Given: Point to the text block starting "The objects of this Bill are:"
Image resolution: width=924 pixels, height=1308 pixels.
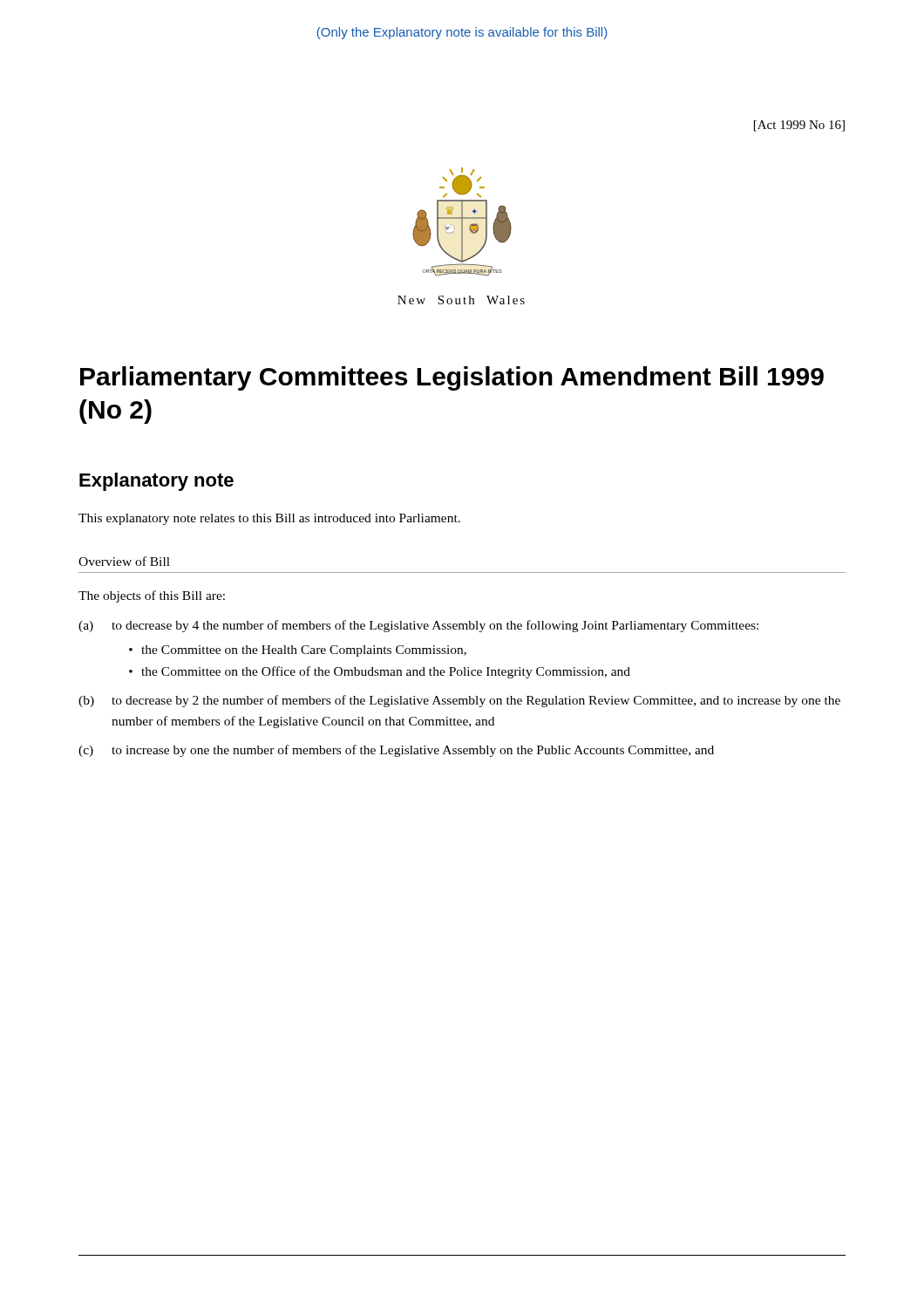Looking at the screenshot, I should click(x=152, y=595).
